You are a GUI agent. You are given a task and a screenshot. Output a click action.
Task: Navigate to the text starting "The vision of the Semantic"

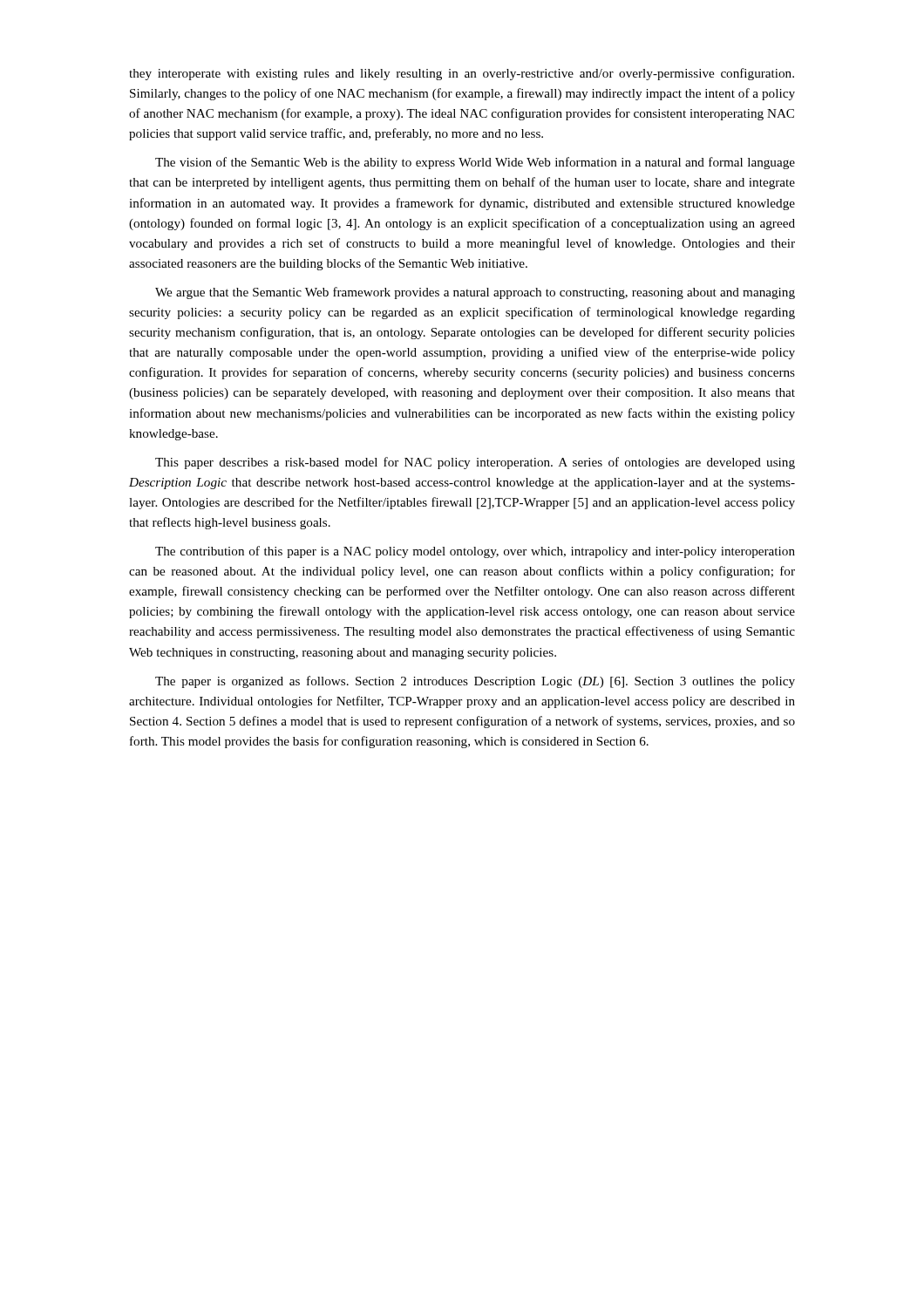coord(462,212)
